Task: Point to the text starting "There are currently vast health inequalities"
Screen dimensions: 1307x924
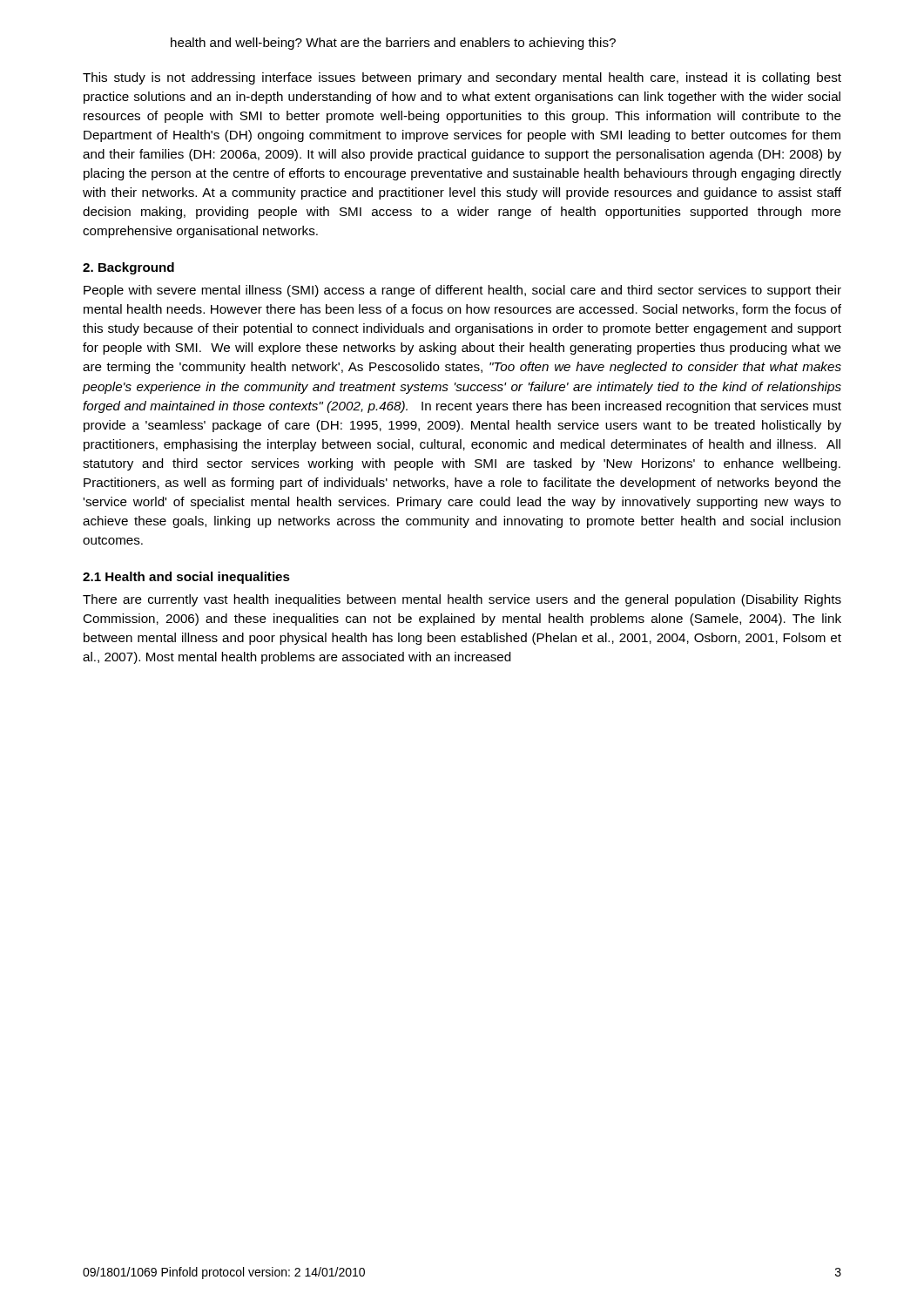Action: pyautogui.click(x=462, y=628)
